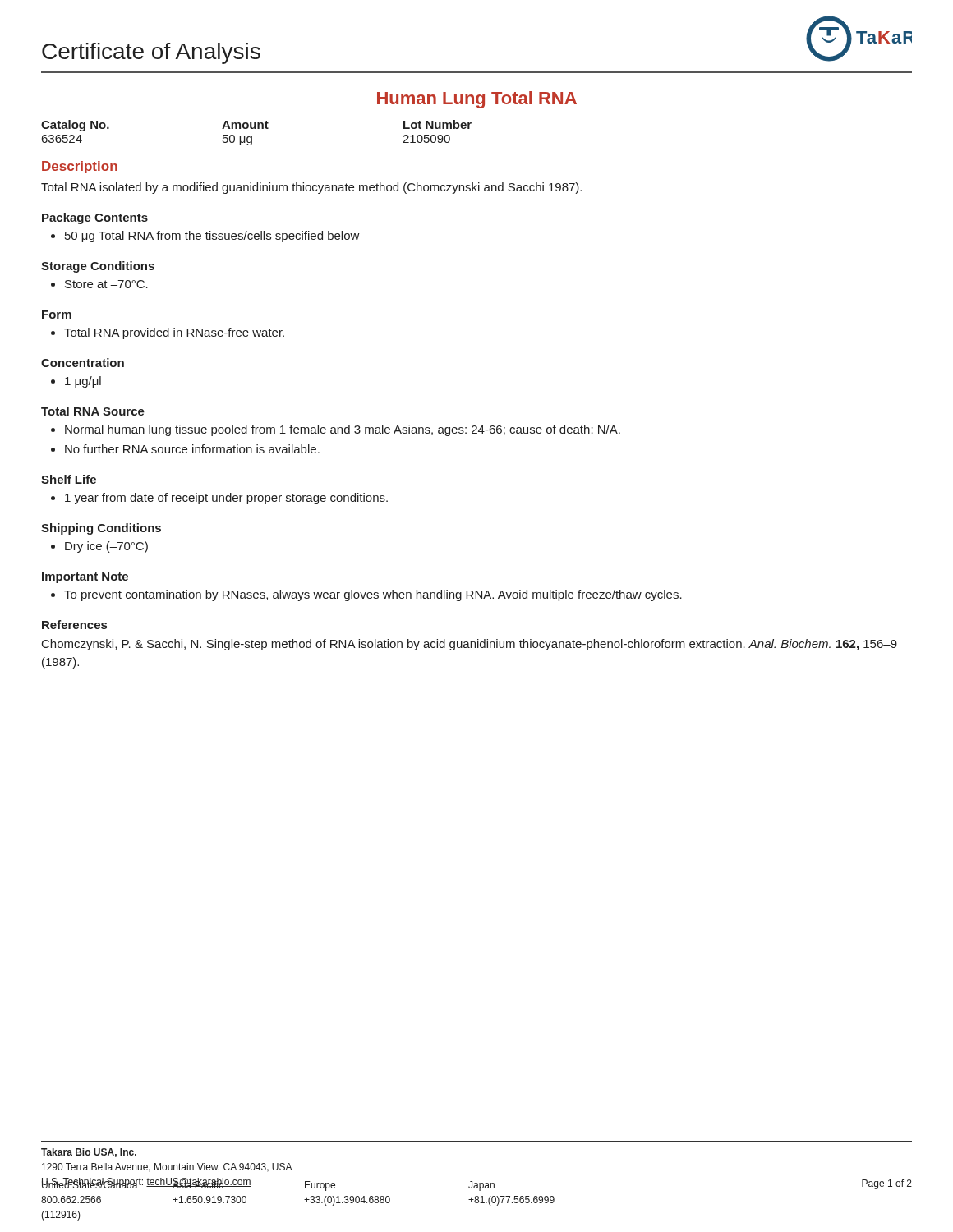This screenshot has width=953, height=1232.
Task: Find the text block that reads "Total RNA isolated by a"
Action: click(x=312, y=187)
